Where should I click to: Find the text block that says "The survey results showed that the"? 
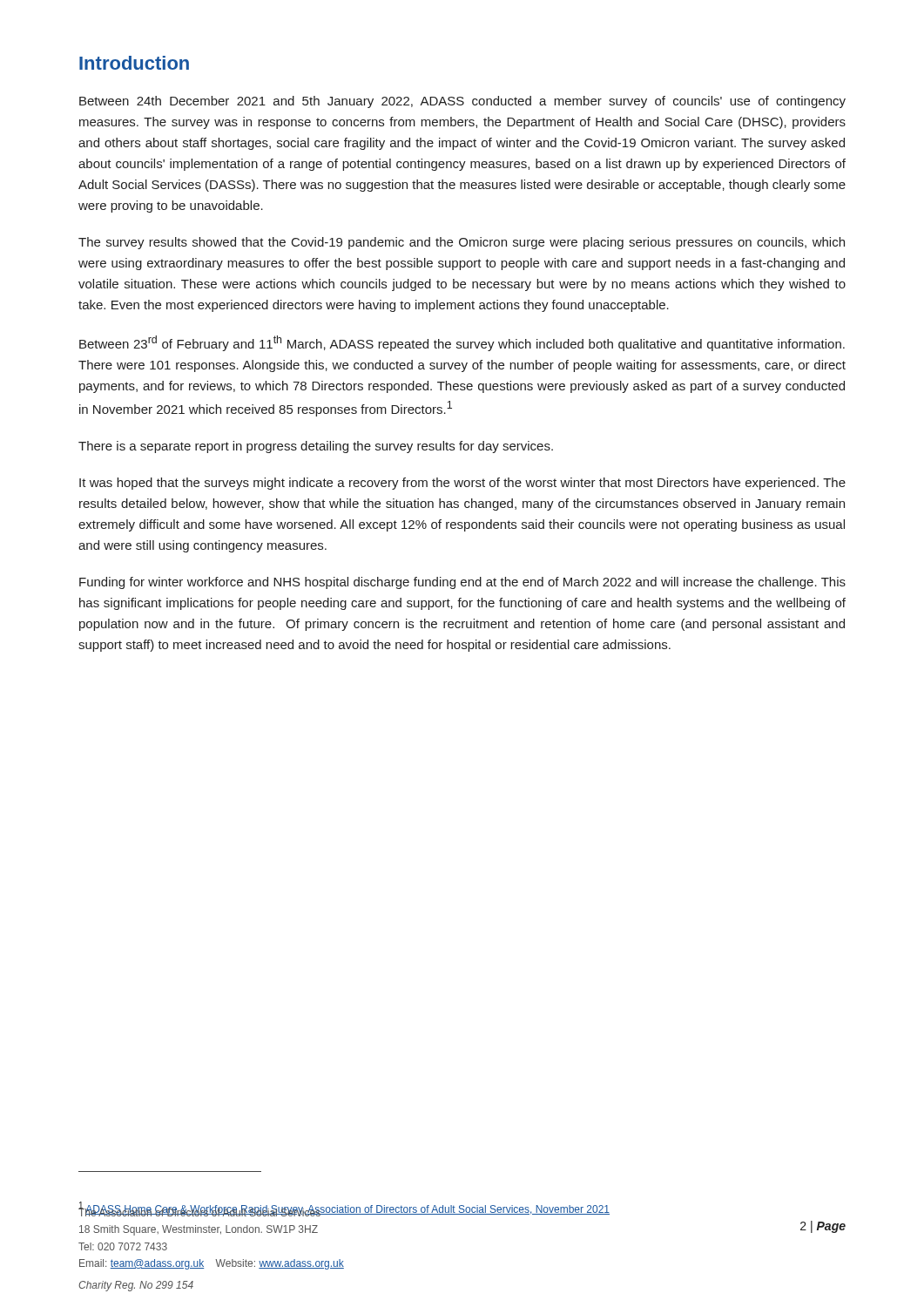(462, 273)
